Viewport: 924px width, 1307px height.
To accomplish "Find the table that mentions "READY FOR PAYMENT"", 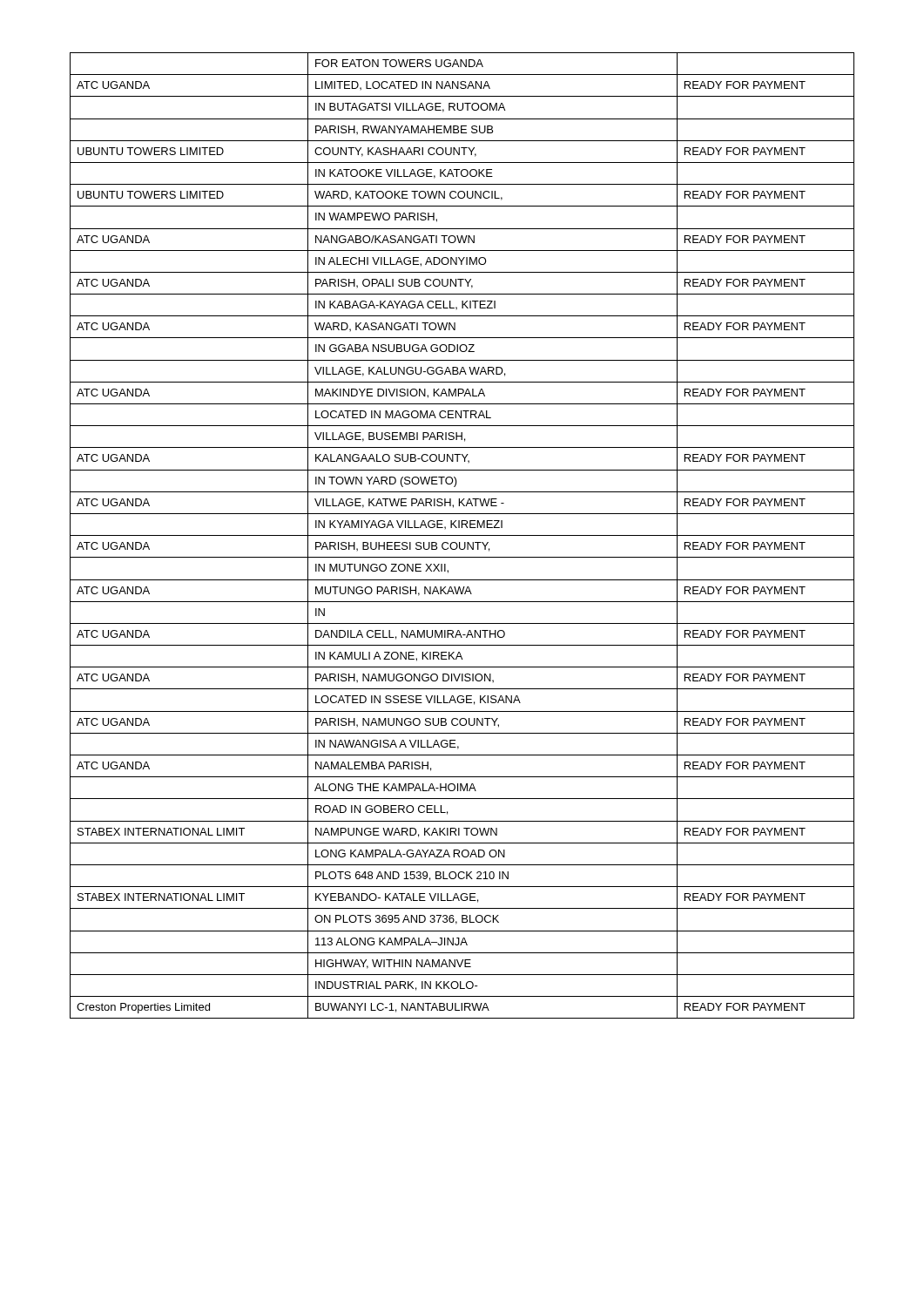I will pyautogui.click(x=462, y=536).
